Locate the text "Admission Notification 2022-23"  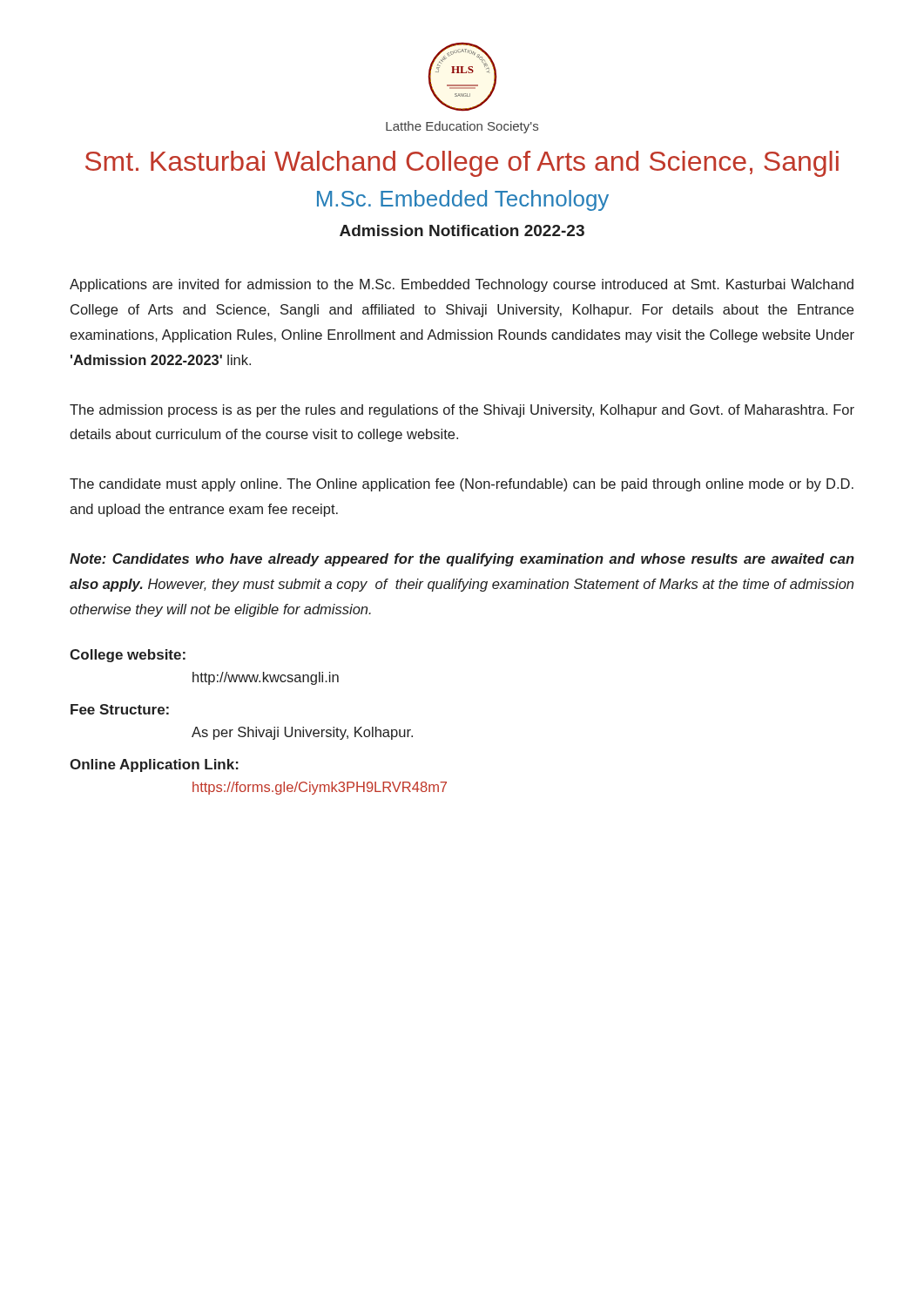pos(462,230)
